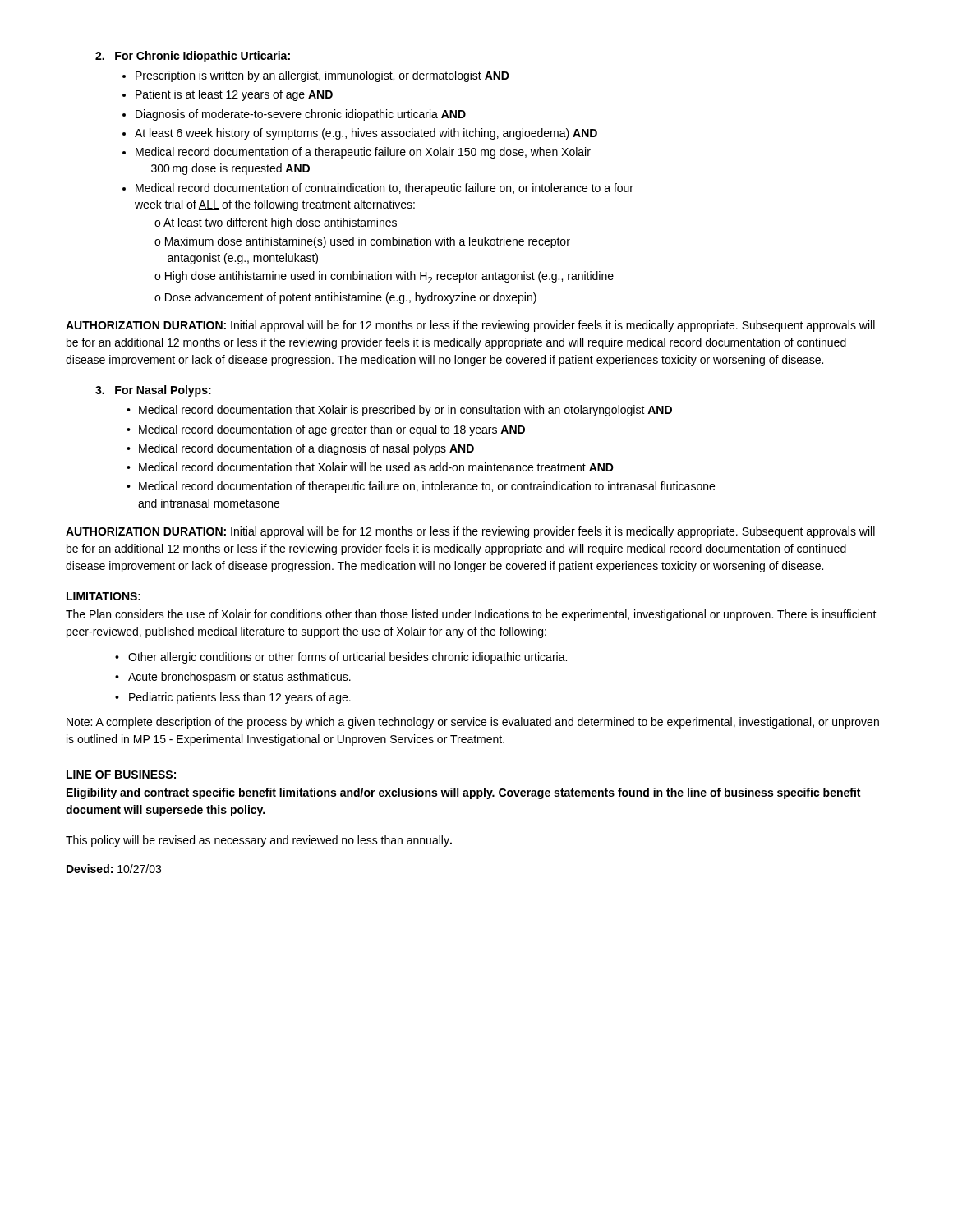953x1232 pixels.
Task: Locate the text starting "Pediatric patients less"
Action: 233,698
